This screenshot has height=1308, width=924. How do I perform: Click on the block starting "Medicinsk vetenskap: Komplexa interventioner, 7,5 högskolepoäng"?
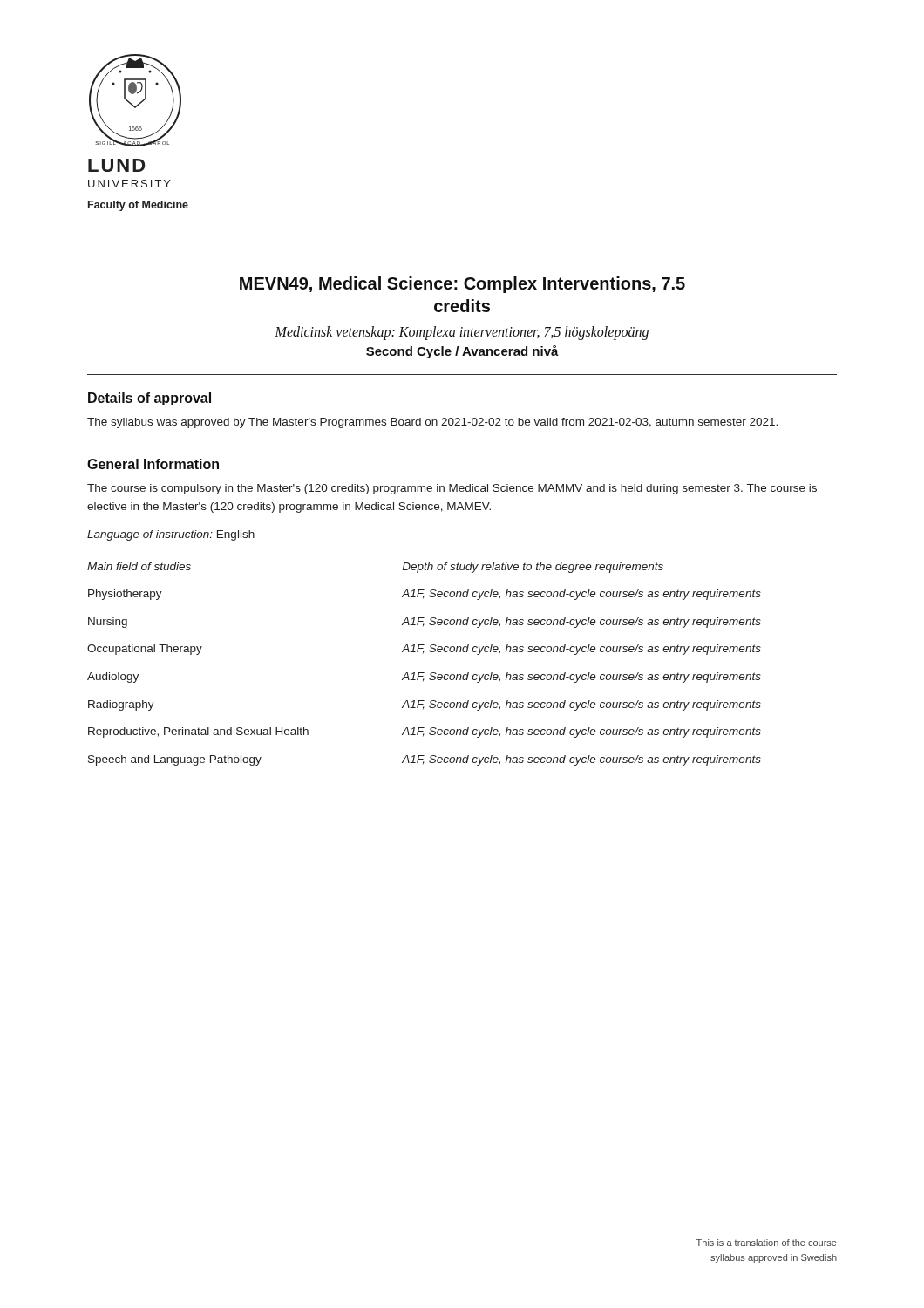coord(462,341)
